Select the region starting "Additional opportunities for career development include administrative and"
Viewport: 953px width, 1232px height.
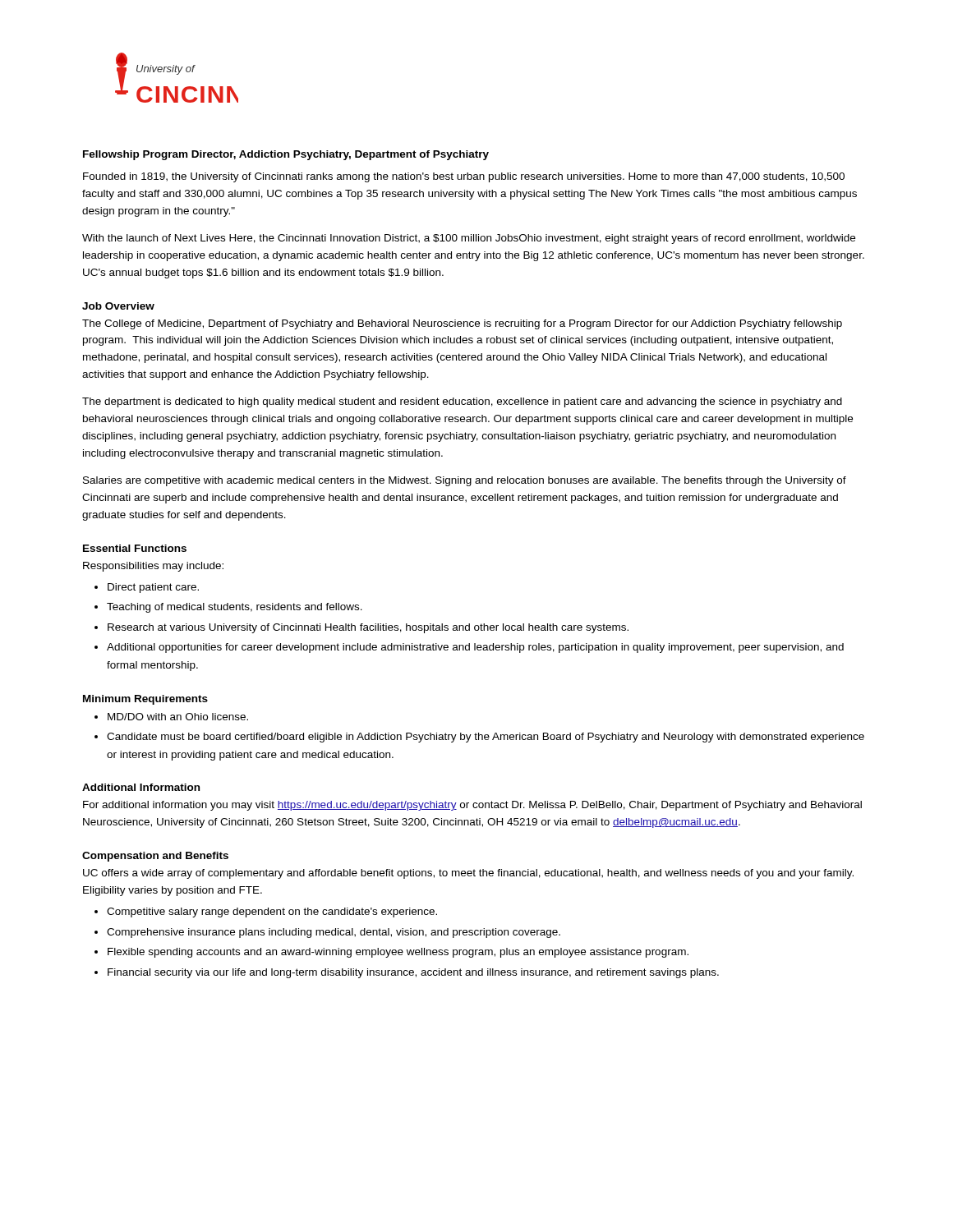click(x=475, y=656)
